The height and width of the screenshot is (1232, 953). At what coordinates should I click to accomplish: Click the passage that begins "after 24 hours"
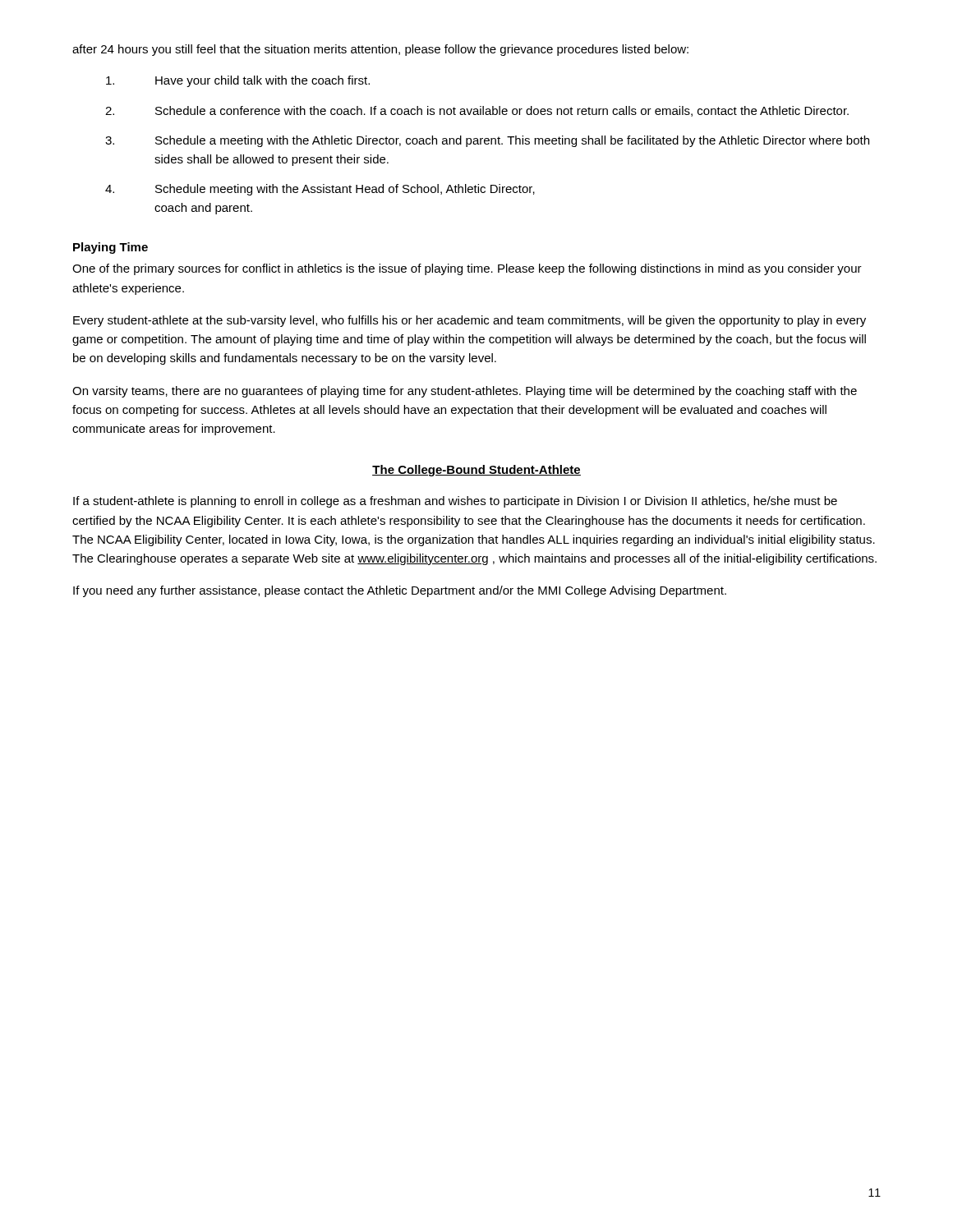tap(381, 49)
